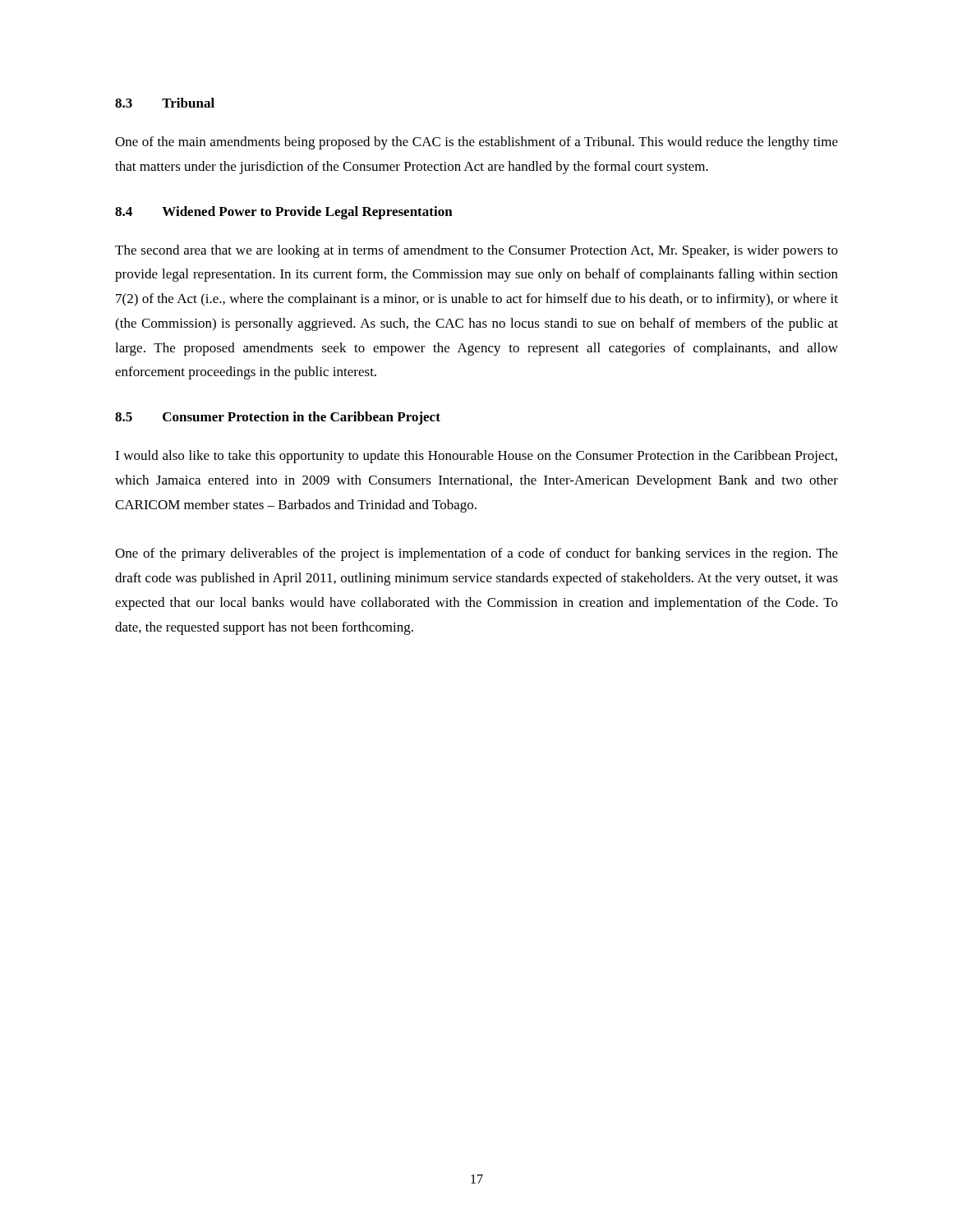953x1232 pixels.
Task: Find the text block containing "One of the main amendments being"
Action: [476, 154]
